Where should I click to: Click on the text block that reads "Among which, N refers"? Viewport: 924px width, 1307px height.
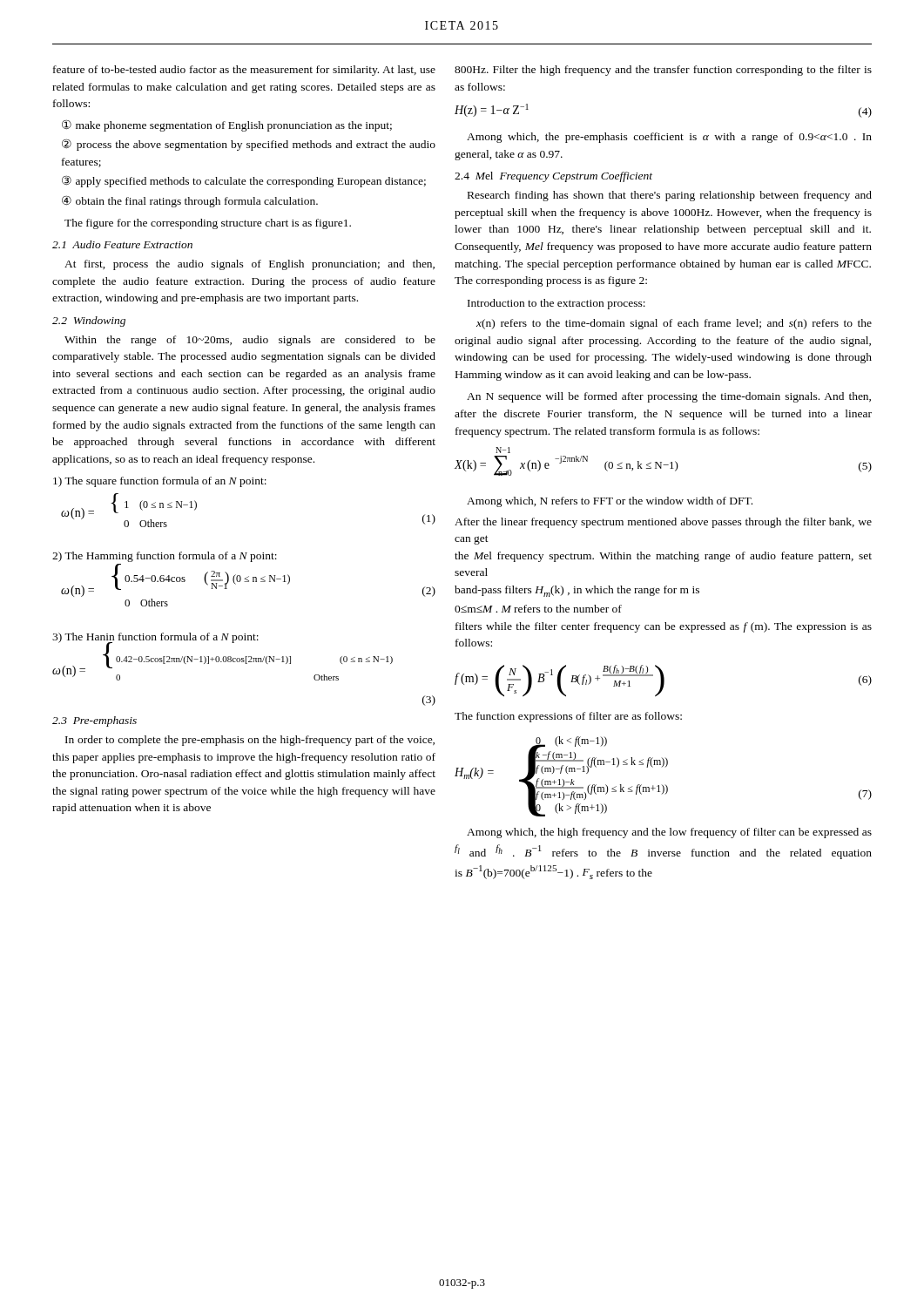pos(663,501)
